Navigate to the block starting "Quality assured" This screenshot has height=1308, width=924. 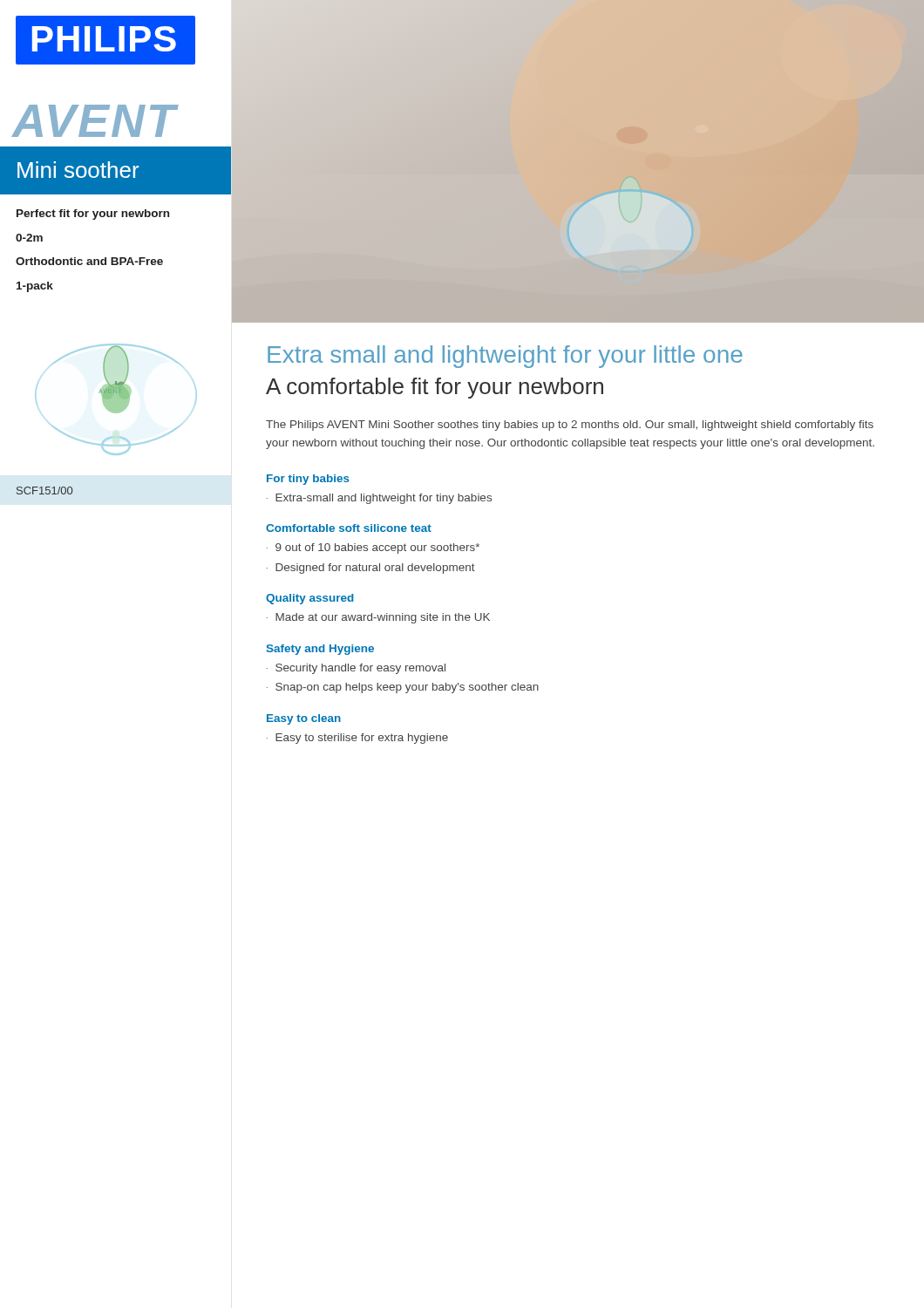coord(310,599)
